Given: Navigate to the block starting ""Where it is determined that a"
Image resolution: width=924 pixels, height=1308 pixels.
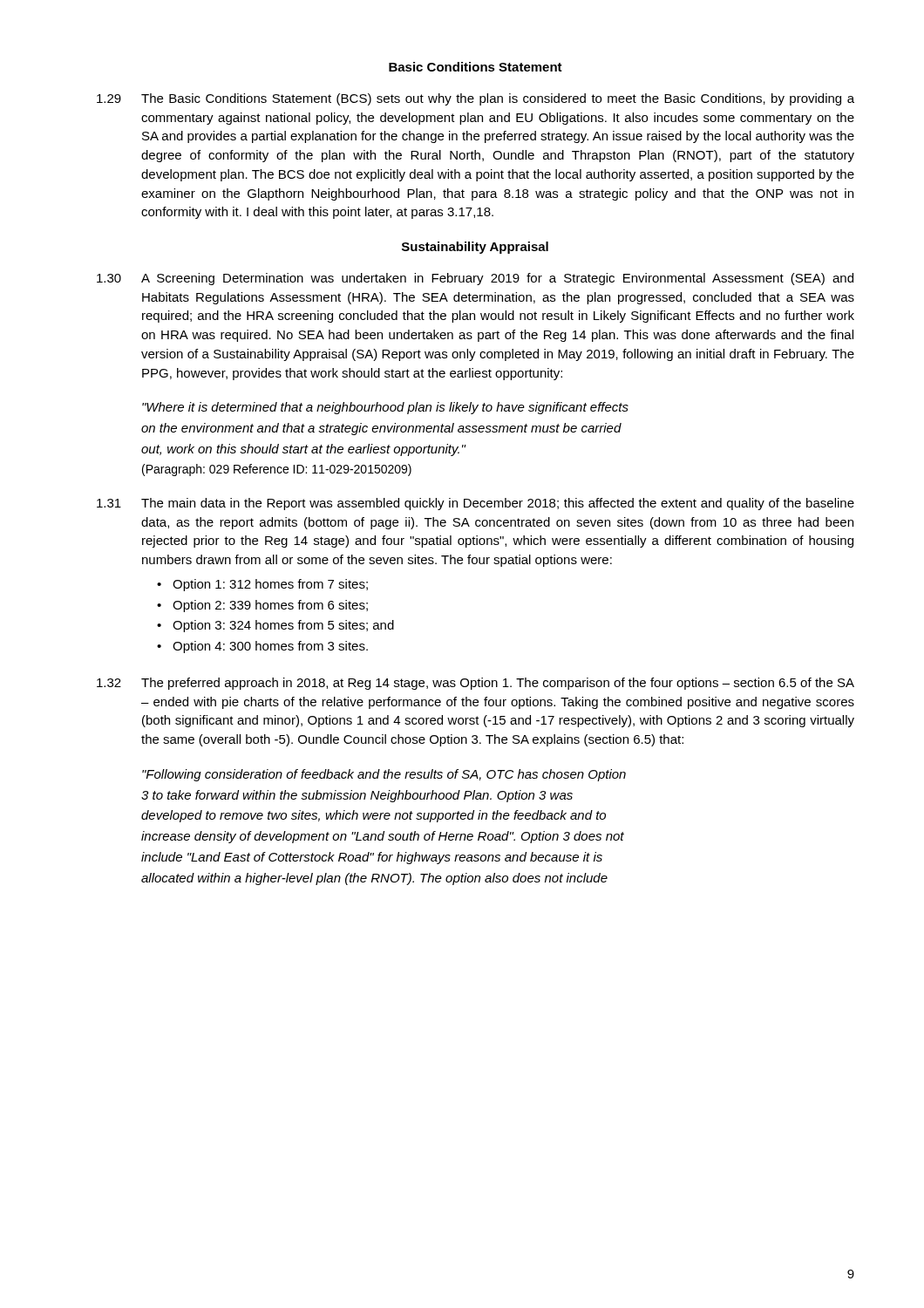Looking at the screenshot, I should pyautogui.click(x=498, y=438).
